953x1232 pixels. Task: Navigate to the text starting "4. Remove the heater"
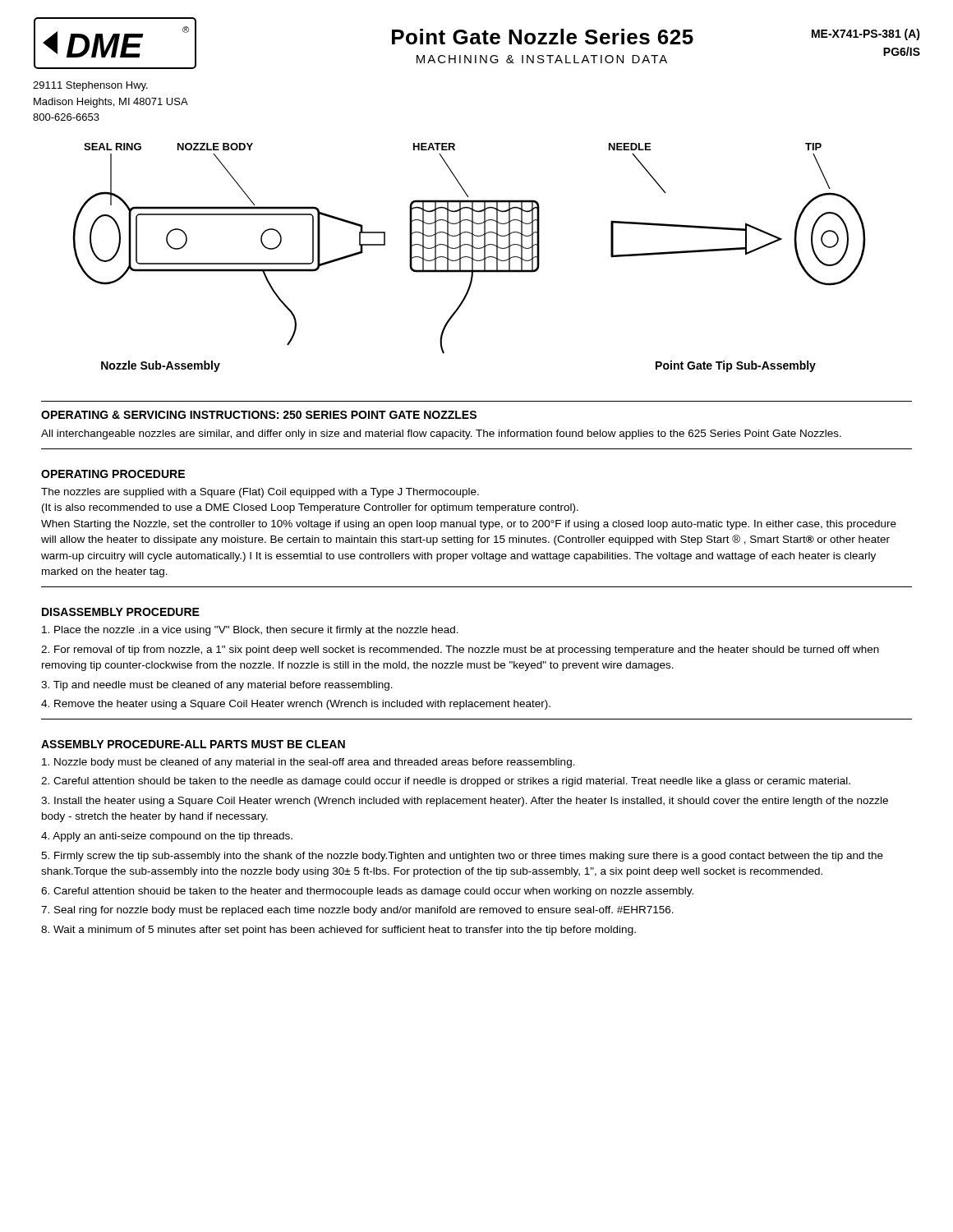coord(296,704)
